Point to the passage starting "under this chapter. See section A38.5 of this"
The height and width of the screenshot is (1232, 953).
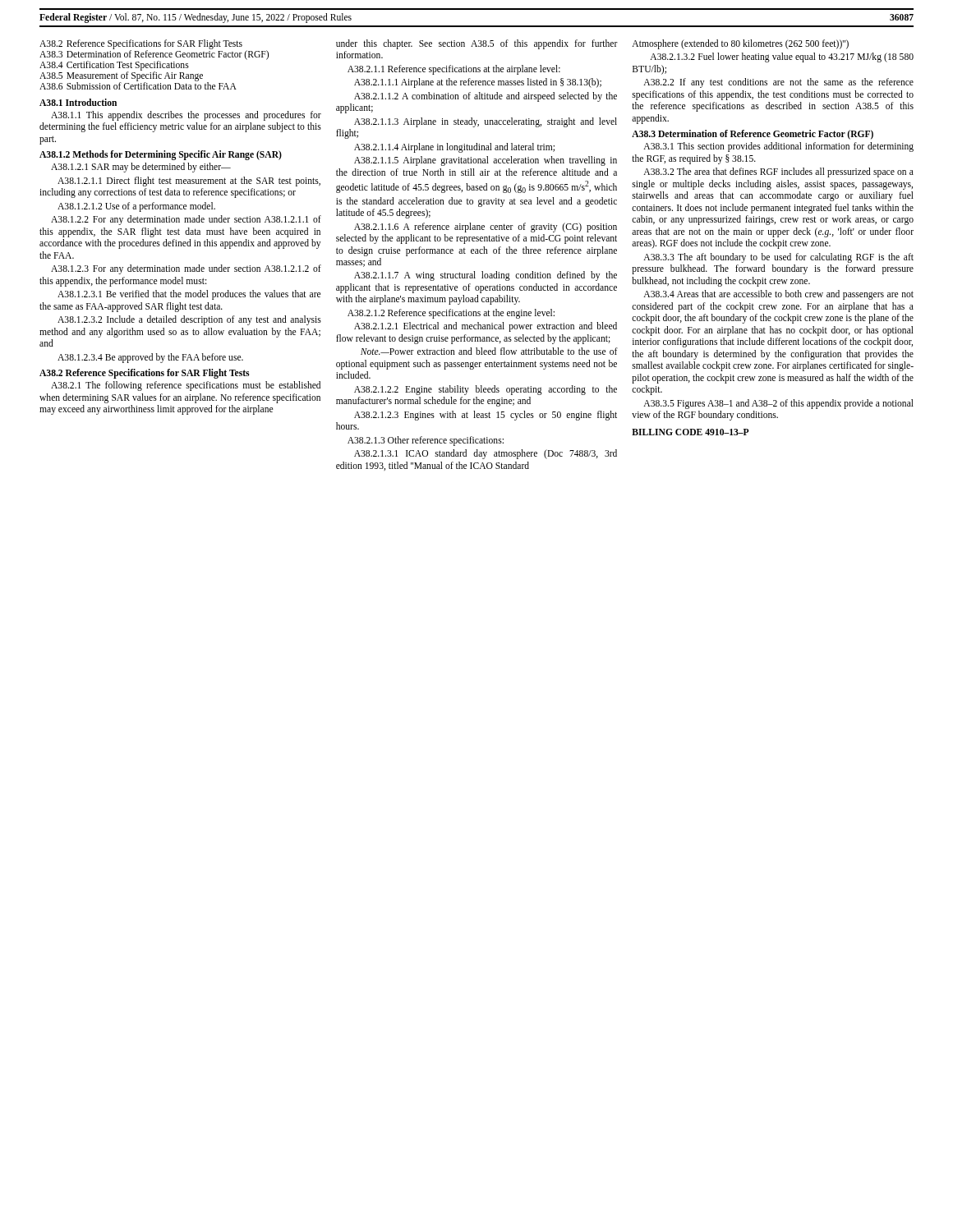tap(476, 256)
